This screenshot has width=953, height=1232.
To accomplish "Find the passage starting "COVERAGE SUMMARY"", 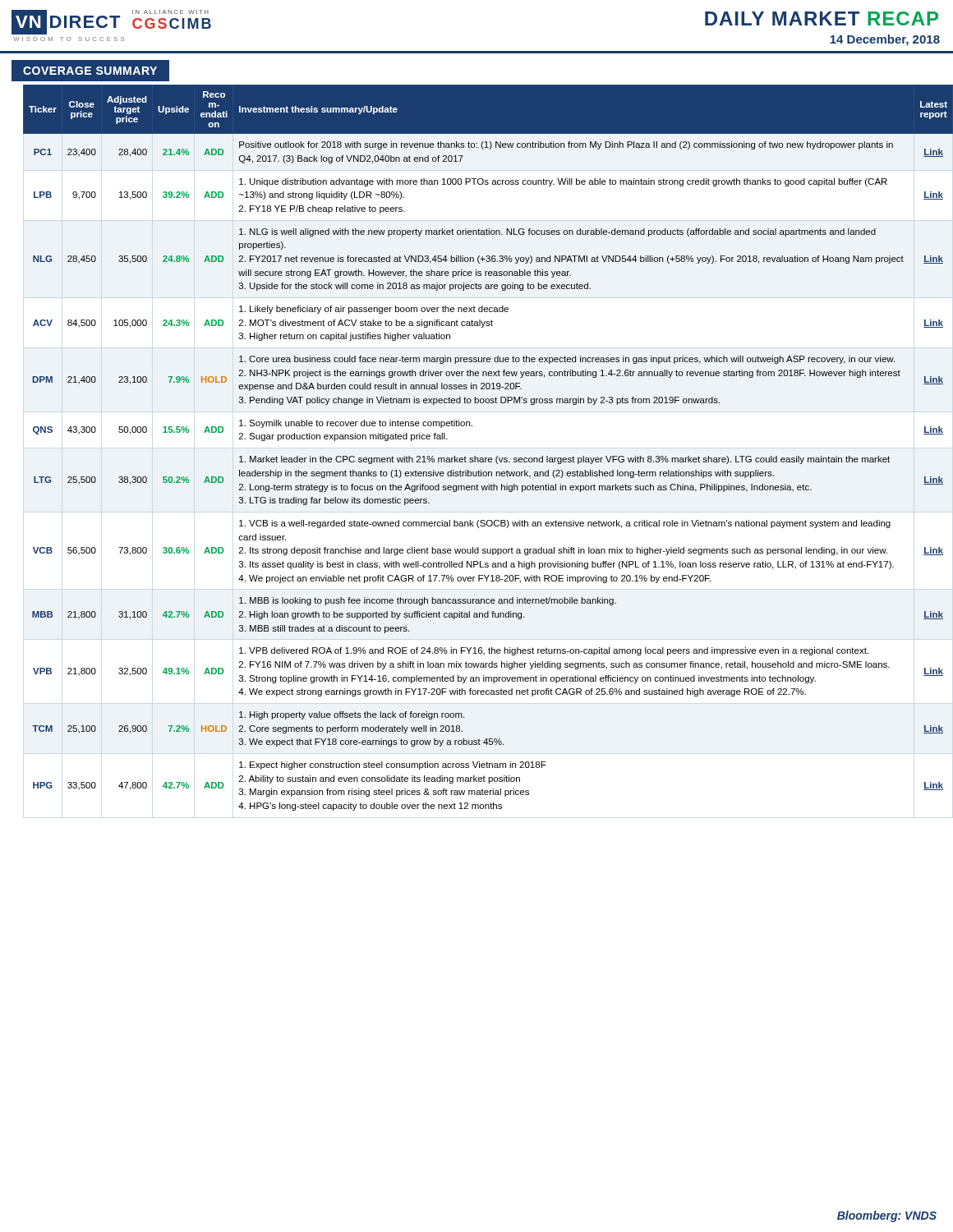I will point(90,71).
